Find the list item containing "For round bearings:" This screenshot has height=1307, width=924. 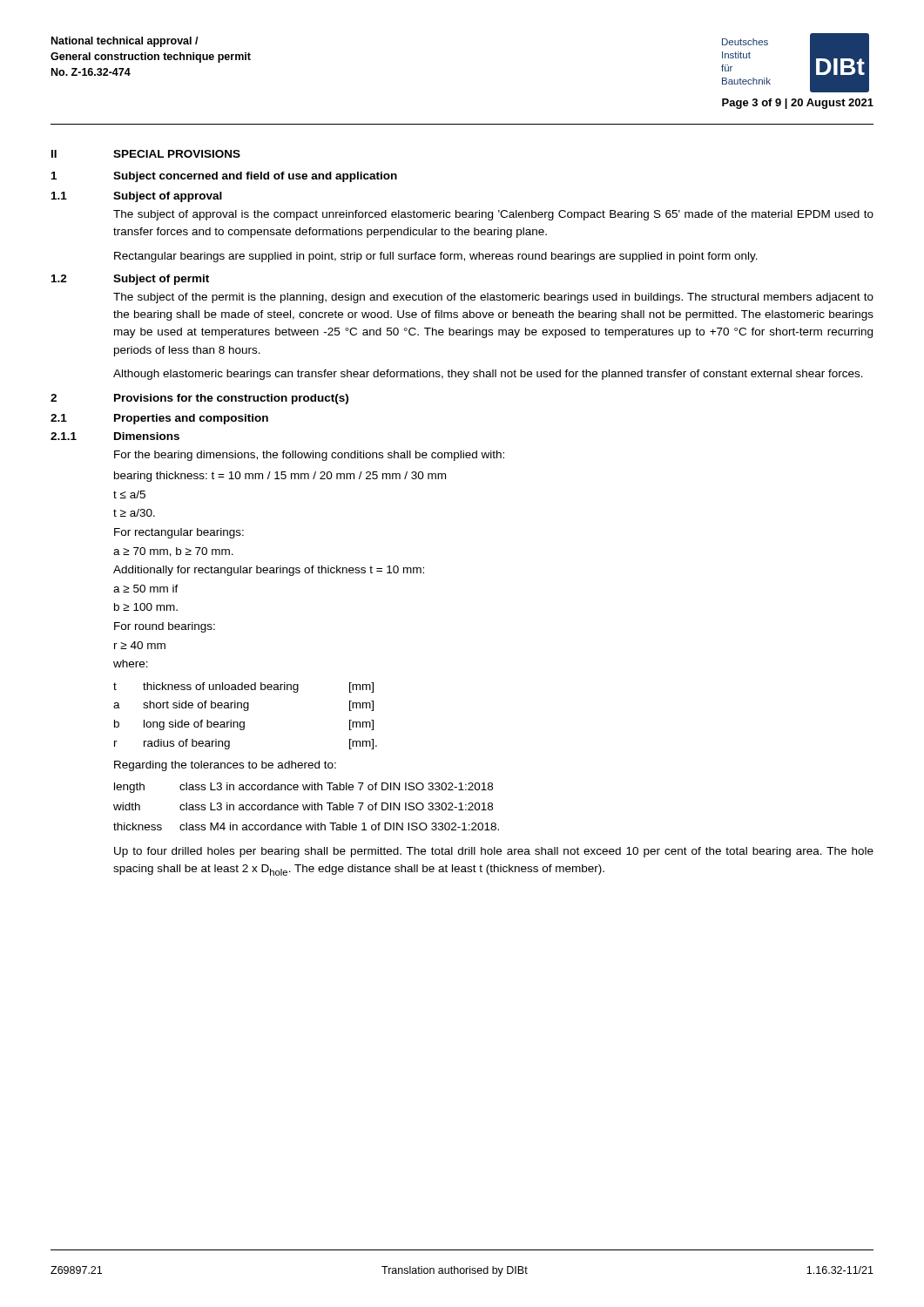[x=165, y=626]
